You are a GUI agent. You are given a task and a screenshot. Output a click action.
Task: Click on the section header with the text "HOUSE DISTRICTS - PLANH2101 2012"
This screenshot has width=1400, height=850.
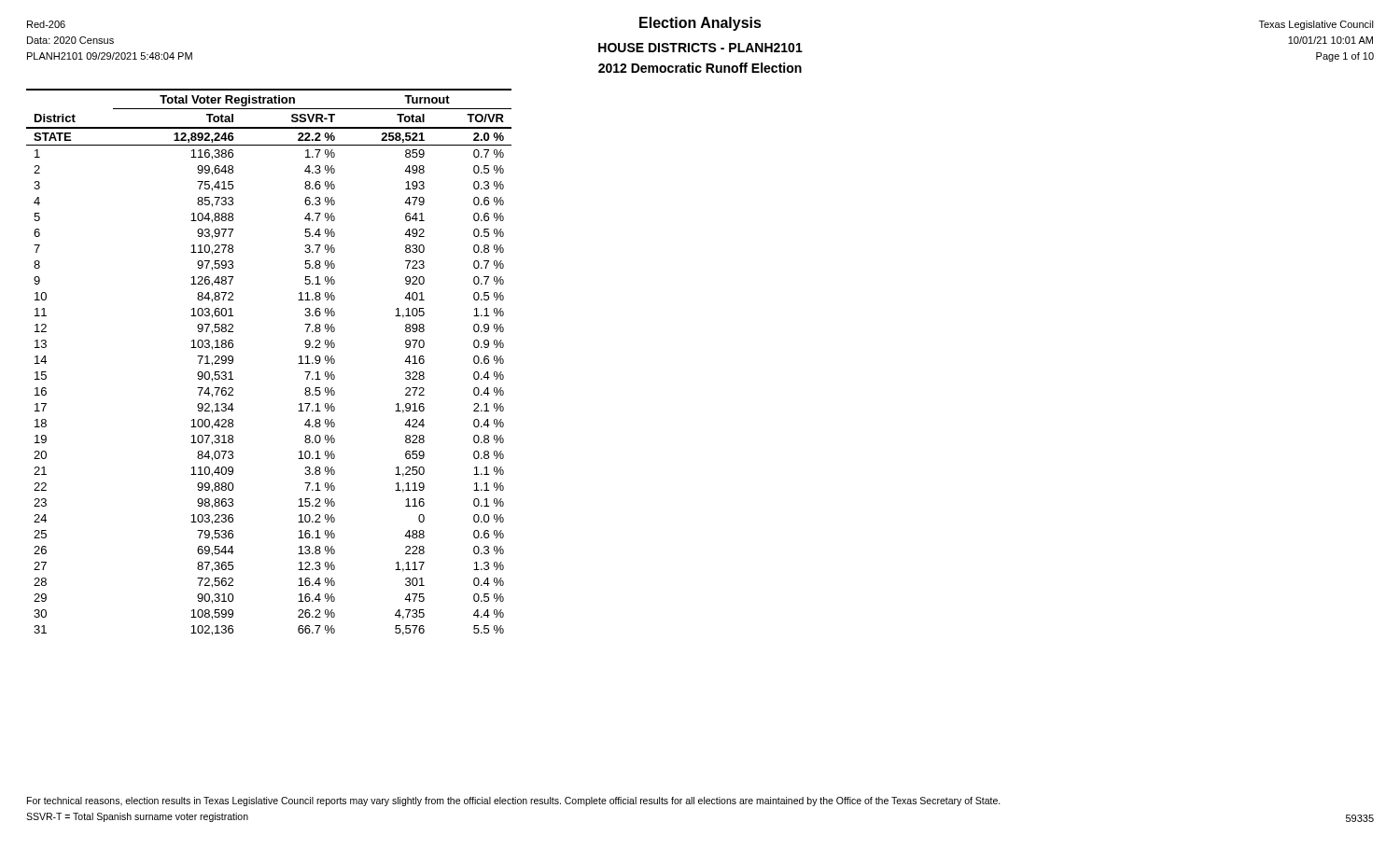coord(700,58)
